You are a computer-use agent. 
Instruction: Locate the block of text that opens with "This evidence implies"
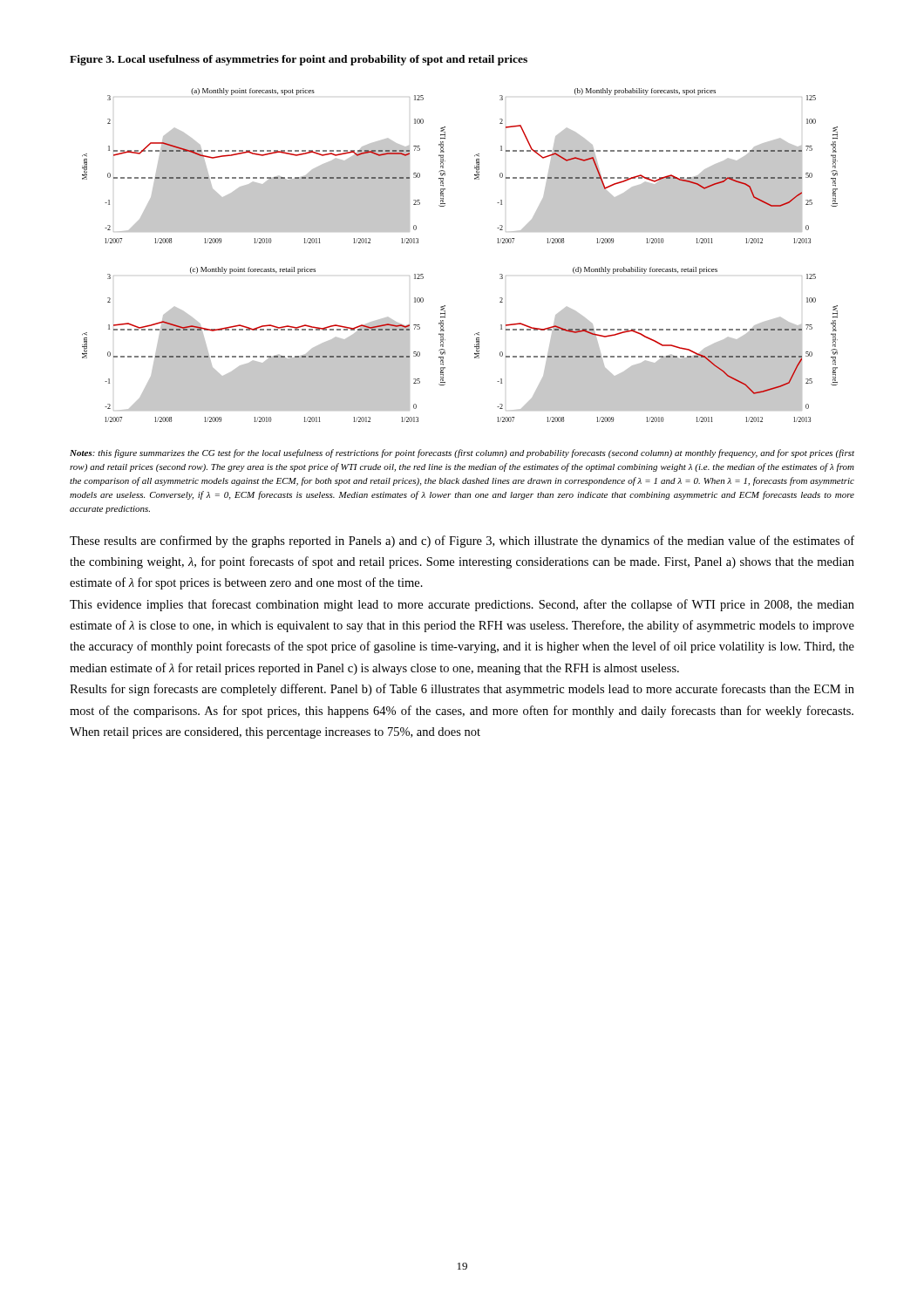tap(462, 668)
